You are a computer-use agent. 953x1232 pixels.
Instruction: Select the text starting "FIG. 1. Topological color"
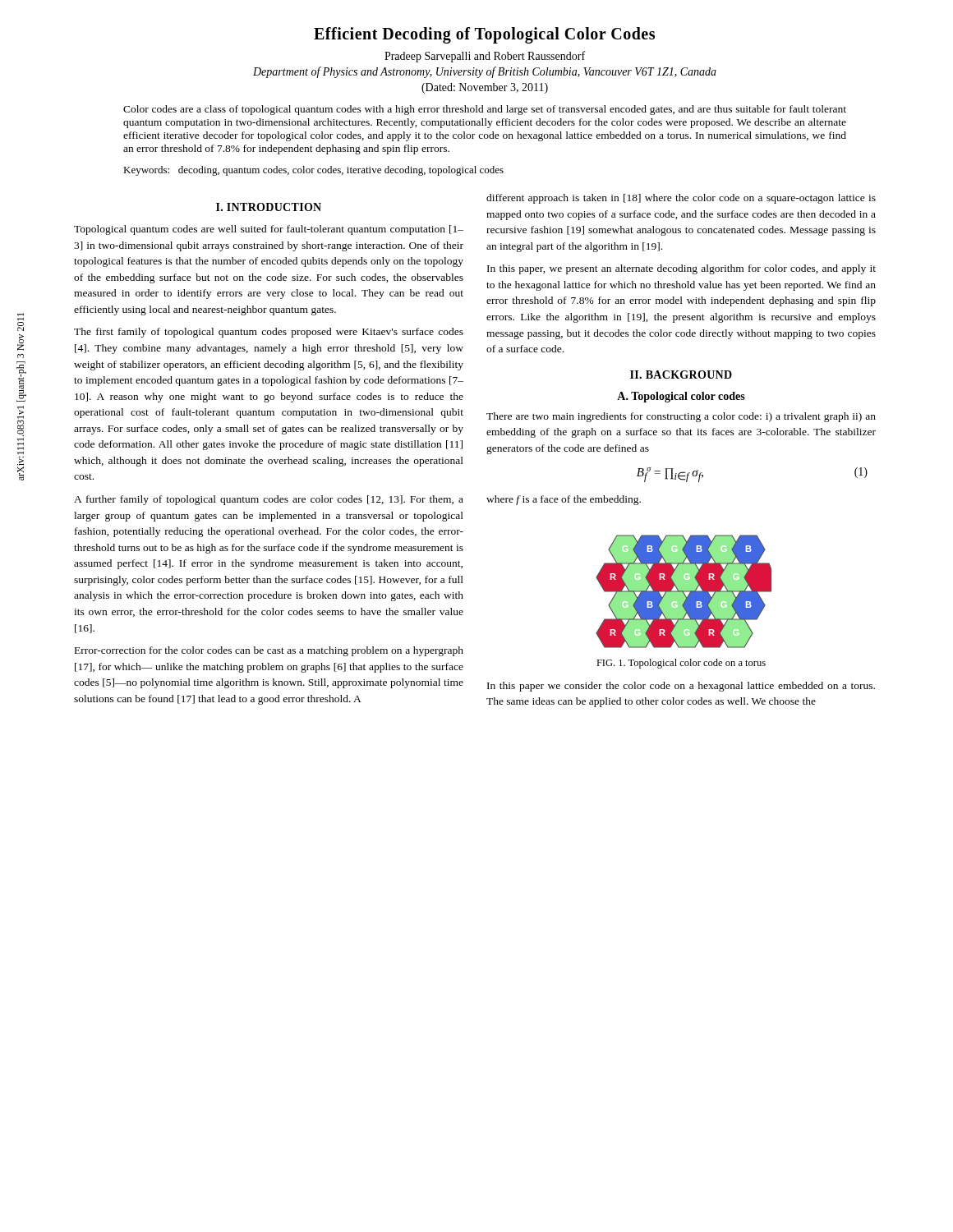681,663
